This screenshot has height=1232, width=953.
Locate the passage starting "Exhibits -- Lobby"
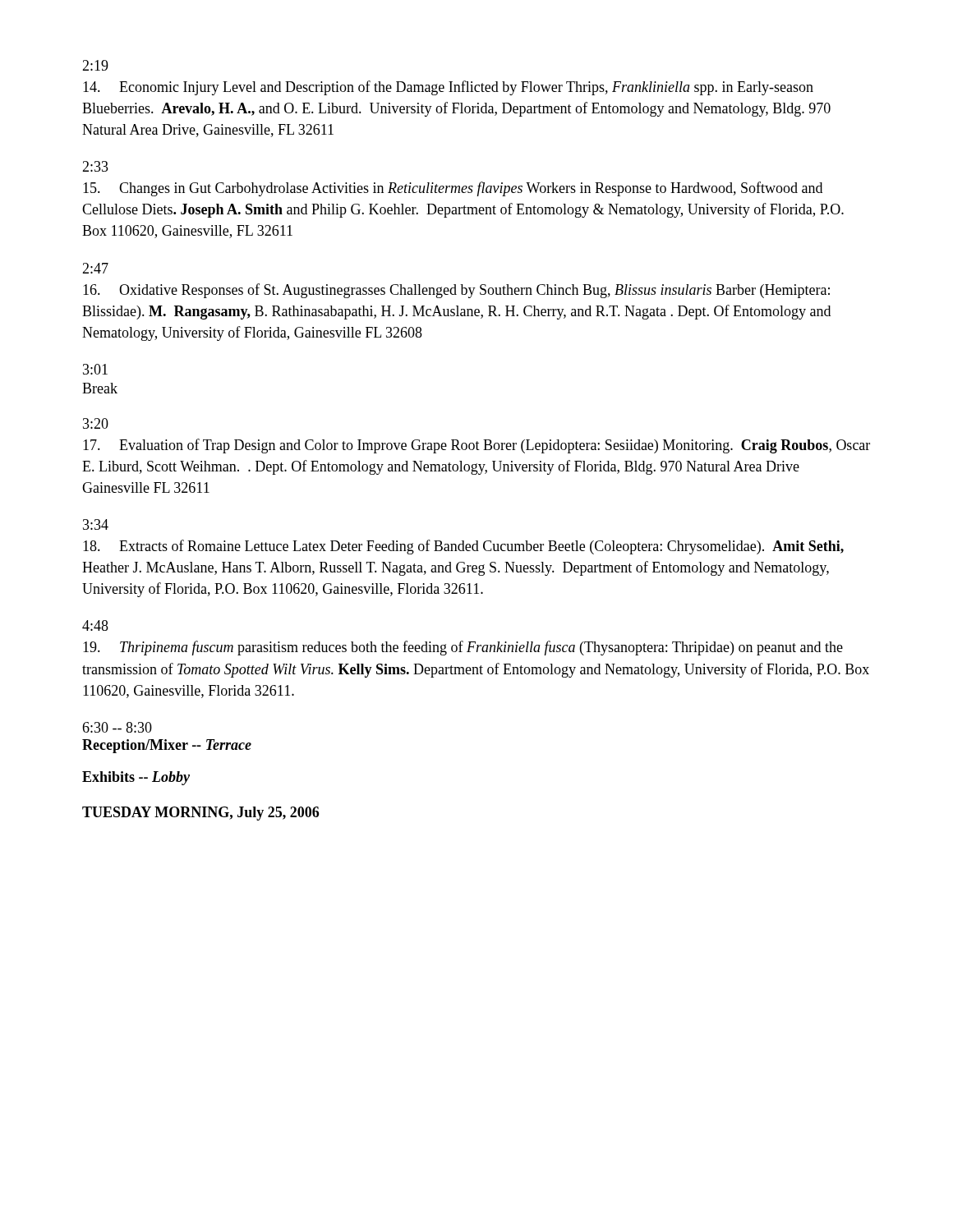tap(136, 777)
